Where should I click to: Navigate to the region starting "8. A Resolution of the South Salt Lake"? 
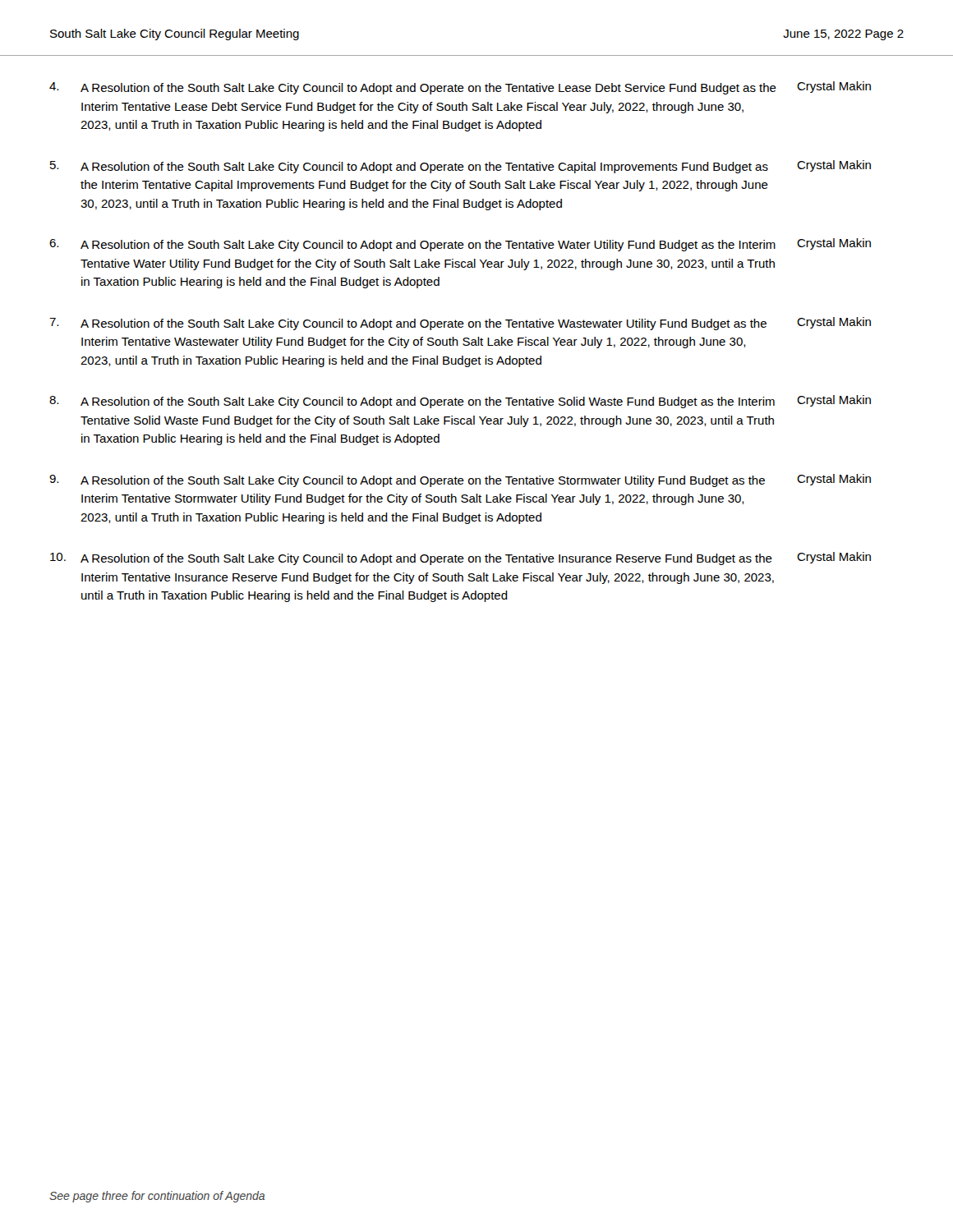[x=476, y=420]
